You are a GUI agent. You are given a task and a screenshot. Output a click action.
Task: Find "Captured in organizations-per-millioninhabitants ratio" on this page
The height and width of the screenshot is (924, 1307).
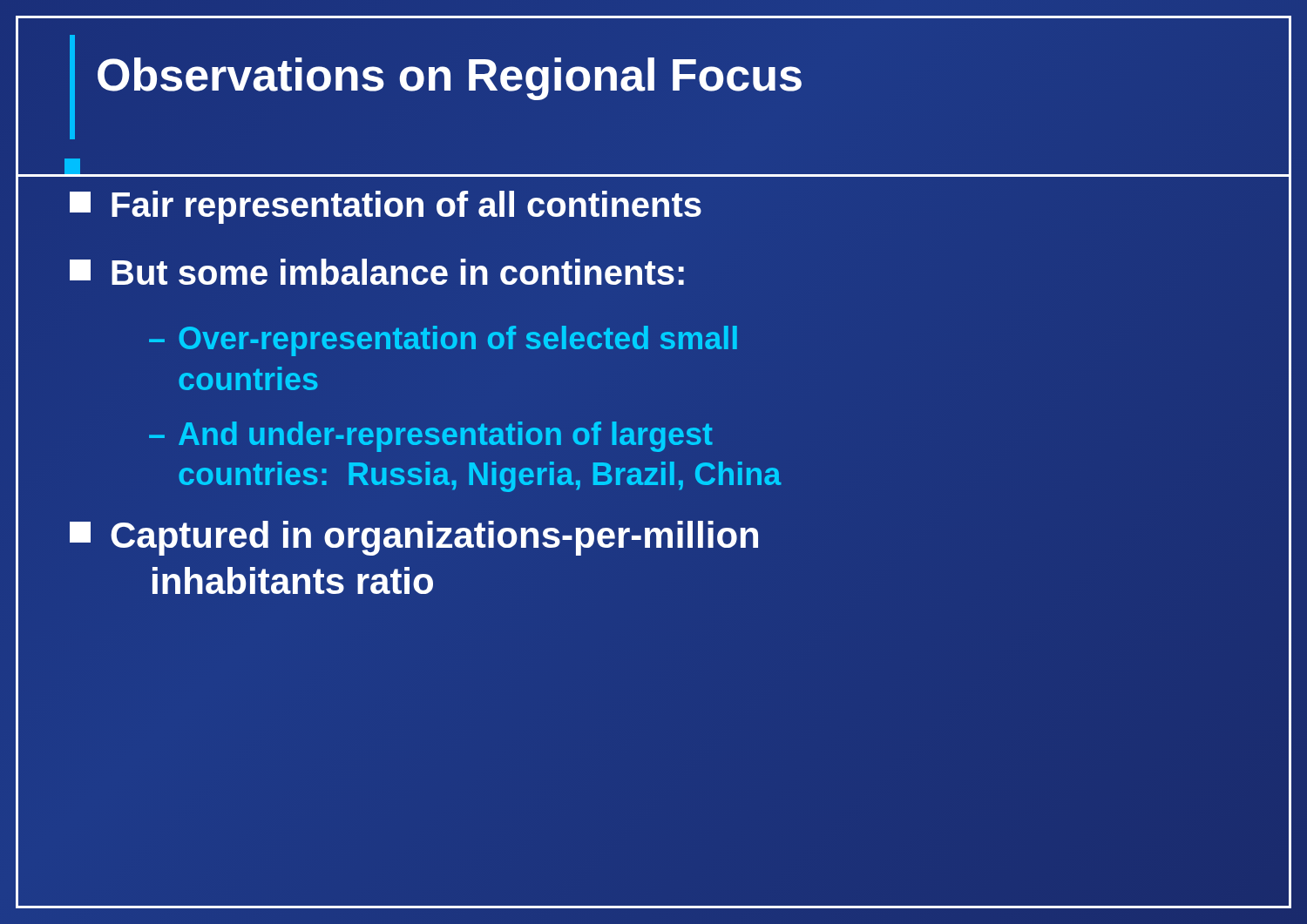pos(415,559)
